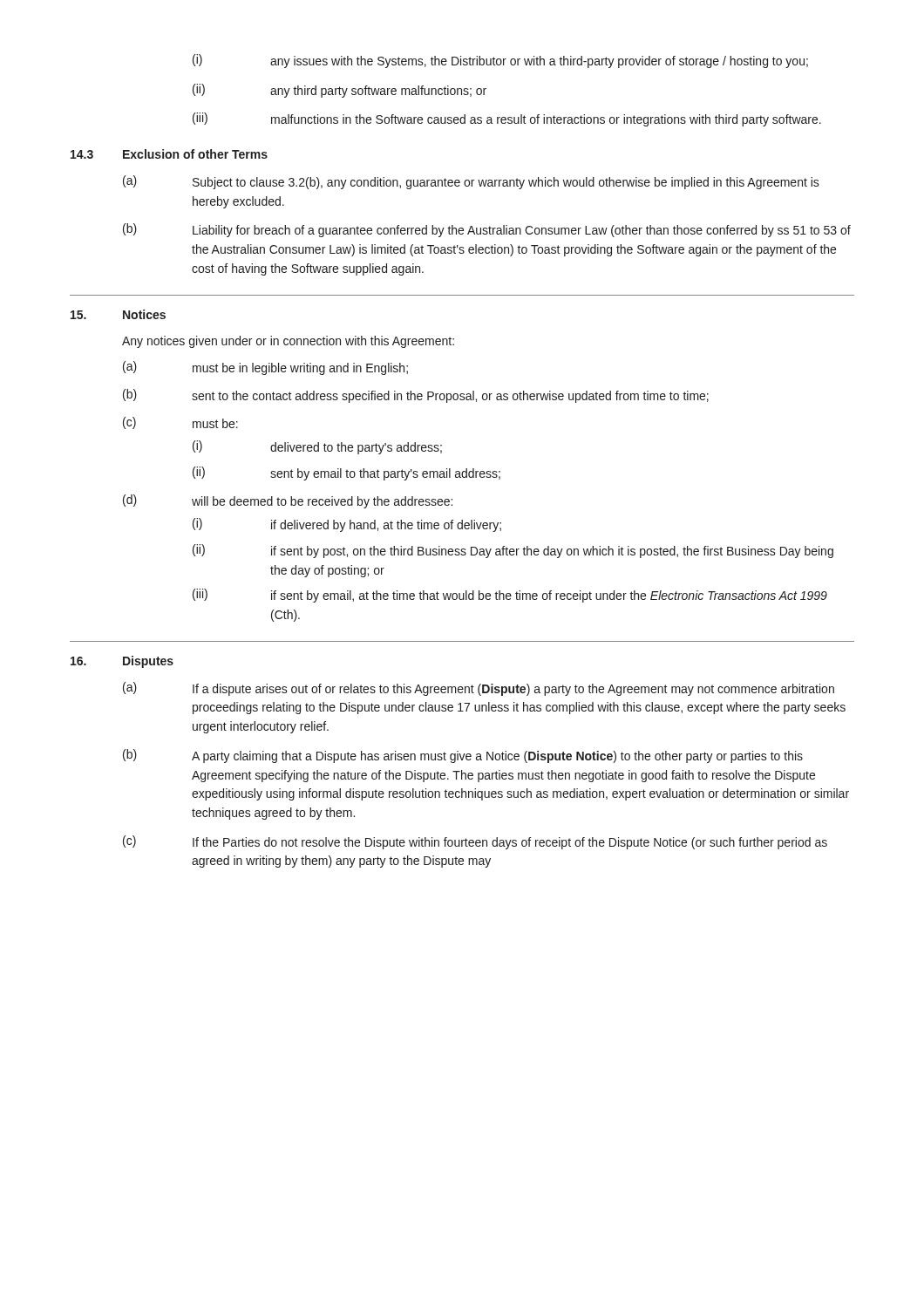Find the list item that says "(ii) any third party software"
The width and height of the screenshot is (924, 1308).
(340, 91)
